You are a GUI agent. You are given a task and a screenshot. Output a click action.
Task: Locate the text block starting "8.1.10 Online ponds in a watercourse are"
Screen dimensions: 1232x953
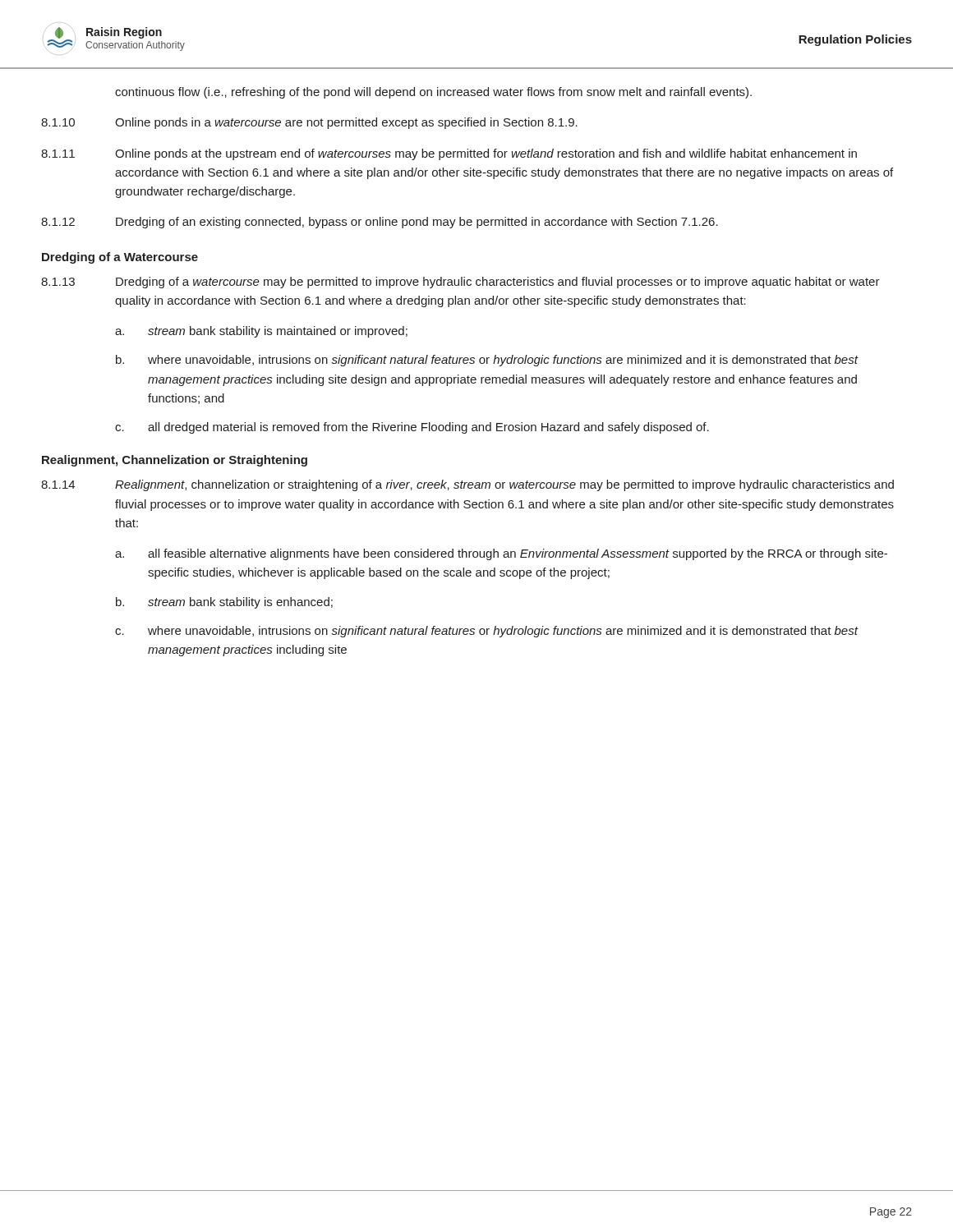coord(476,122)
